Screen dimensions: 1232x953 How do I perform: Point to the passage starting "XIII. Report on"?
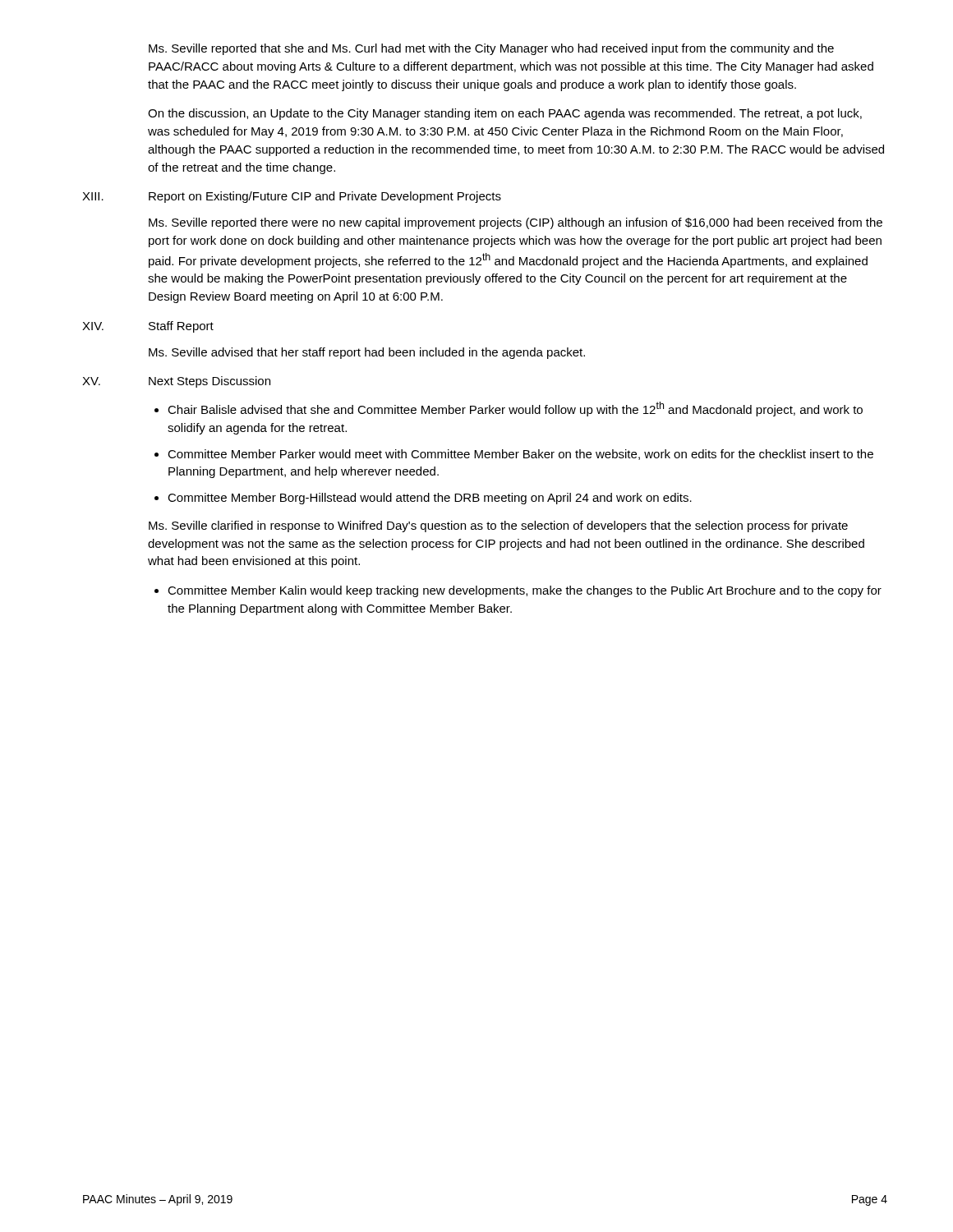(x=485, y=196)
